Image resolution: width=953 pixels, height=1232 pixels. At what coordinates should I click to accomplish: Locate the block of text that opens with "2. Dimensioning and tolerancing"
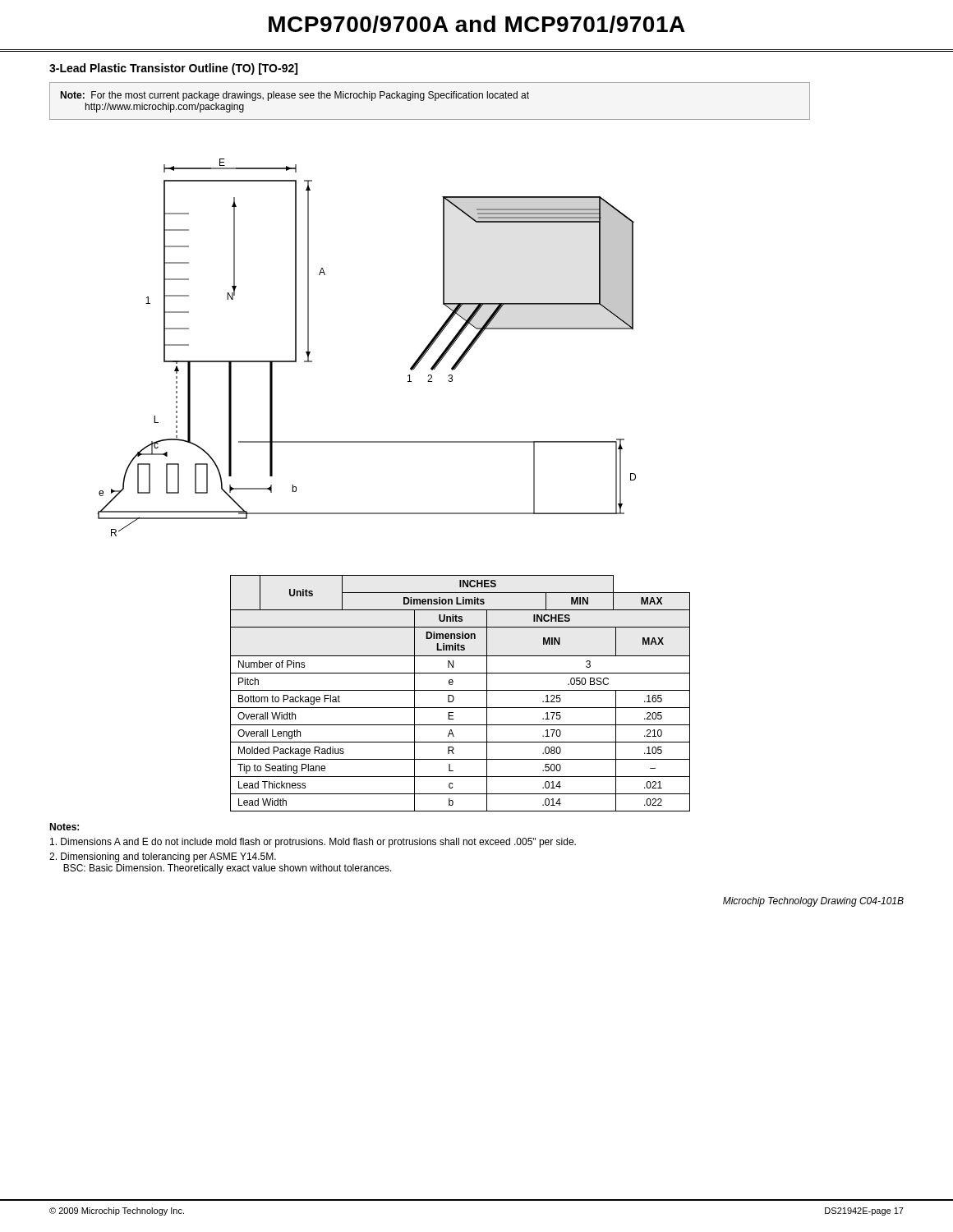[221, 862]
